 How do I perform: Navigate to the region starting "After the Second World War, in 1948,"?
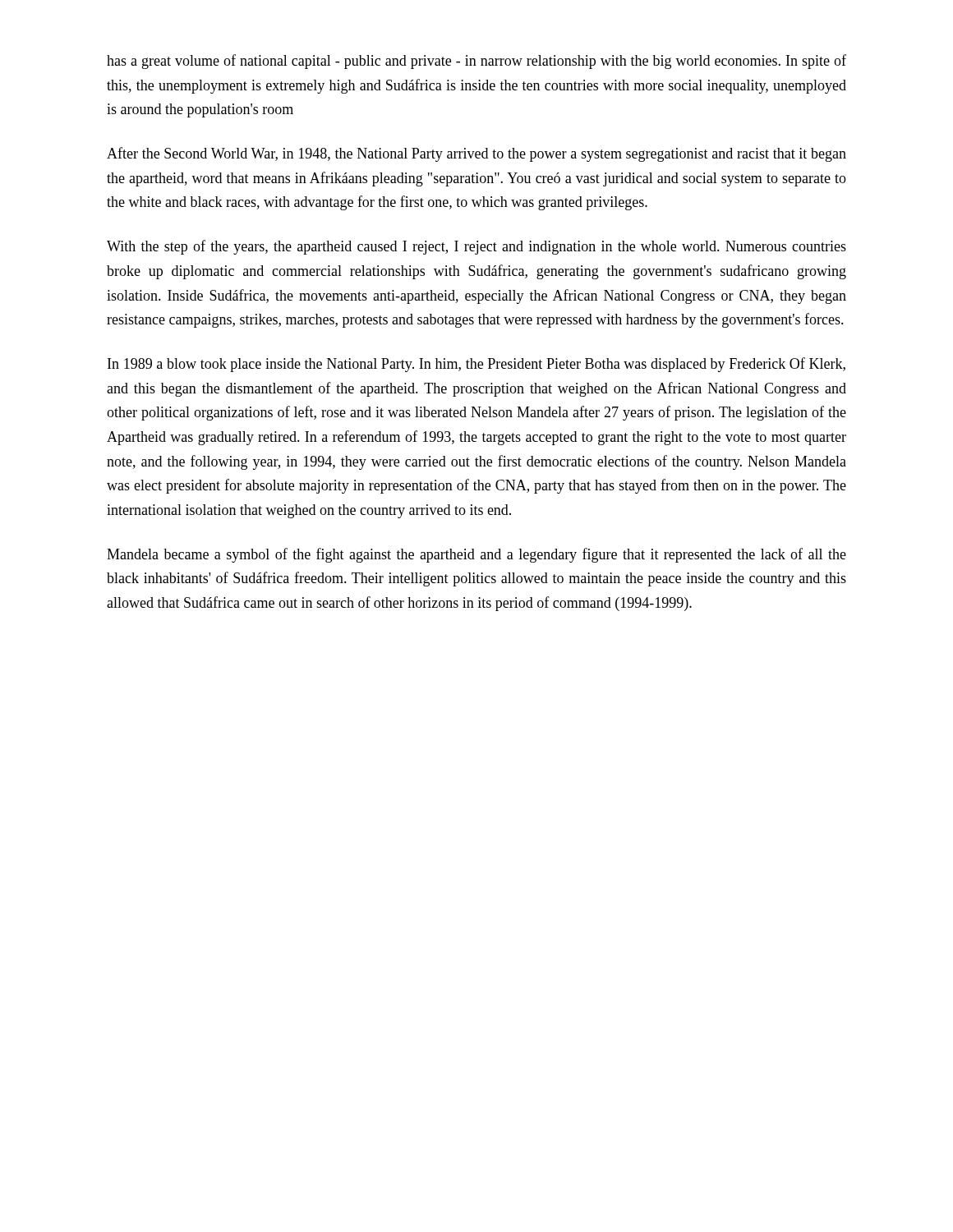(x=476, y=178)
